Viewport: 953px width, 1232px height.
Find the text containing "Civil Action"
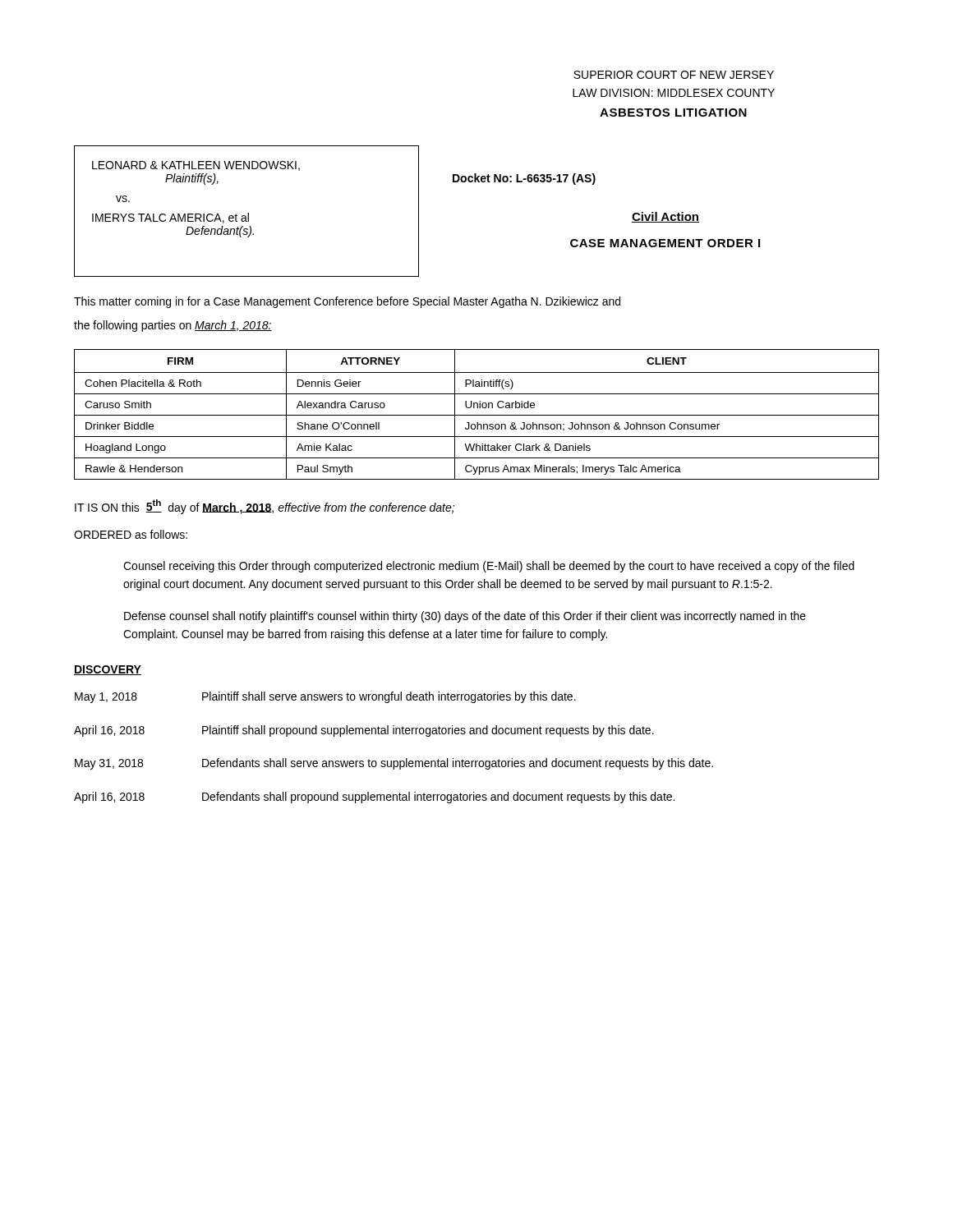[665, 217]
